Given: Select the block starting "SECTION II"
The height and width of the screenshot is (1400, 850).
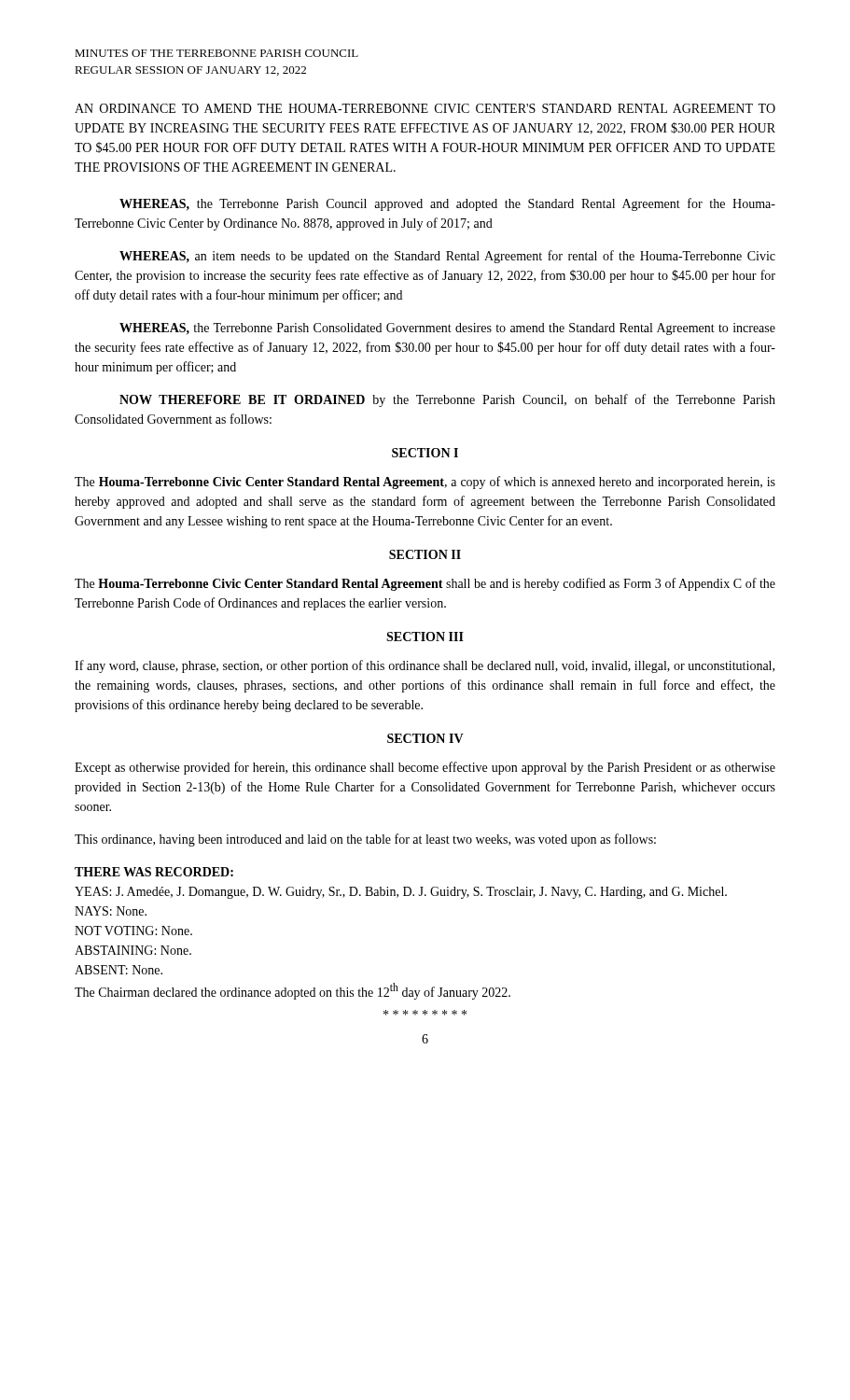Looking at the screenshot, I should coord(425,555).
